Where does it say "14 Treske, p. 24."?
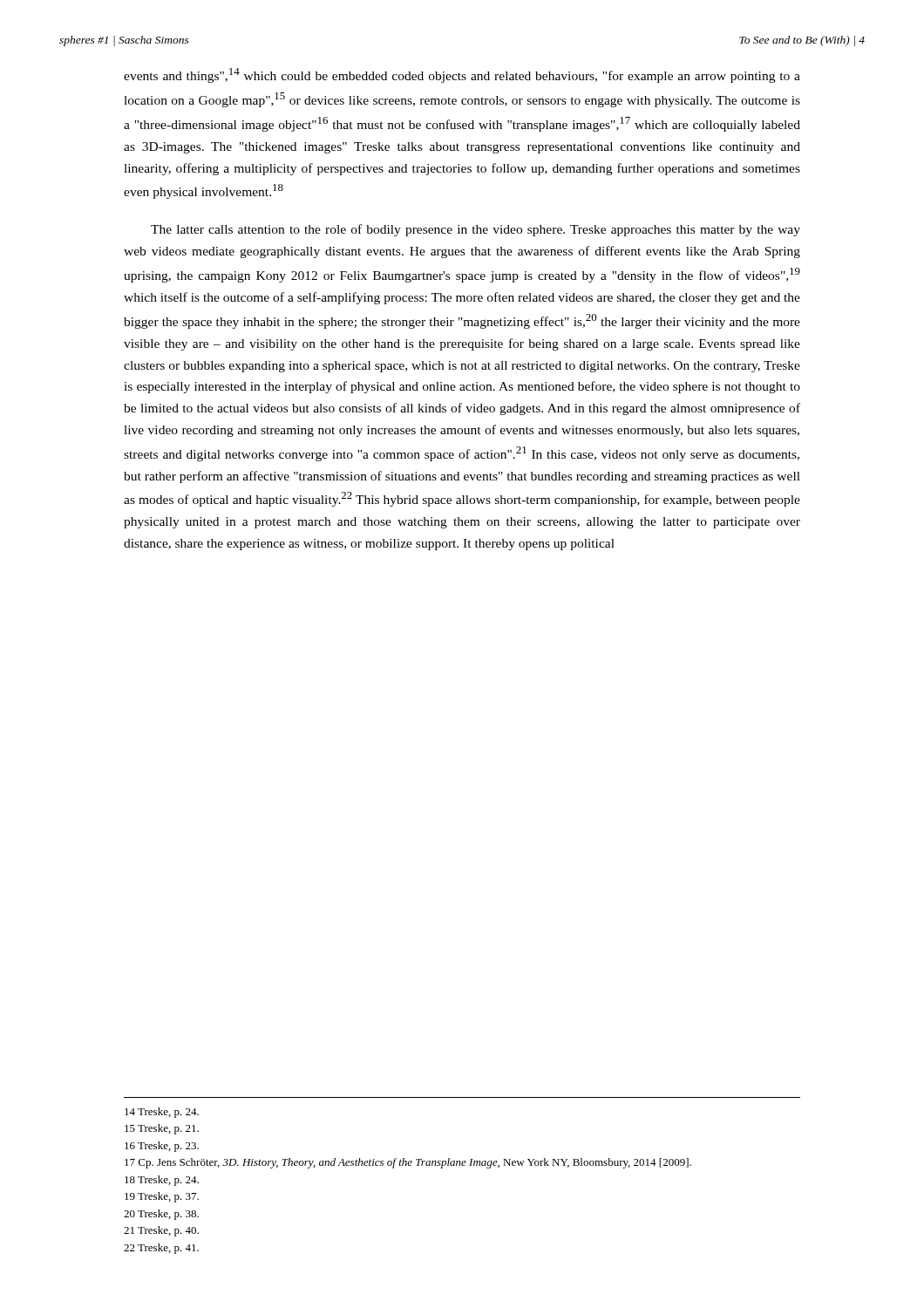924x1308 pixels. 162,1111
